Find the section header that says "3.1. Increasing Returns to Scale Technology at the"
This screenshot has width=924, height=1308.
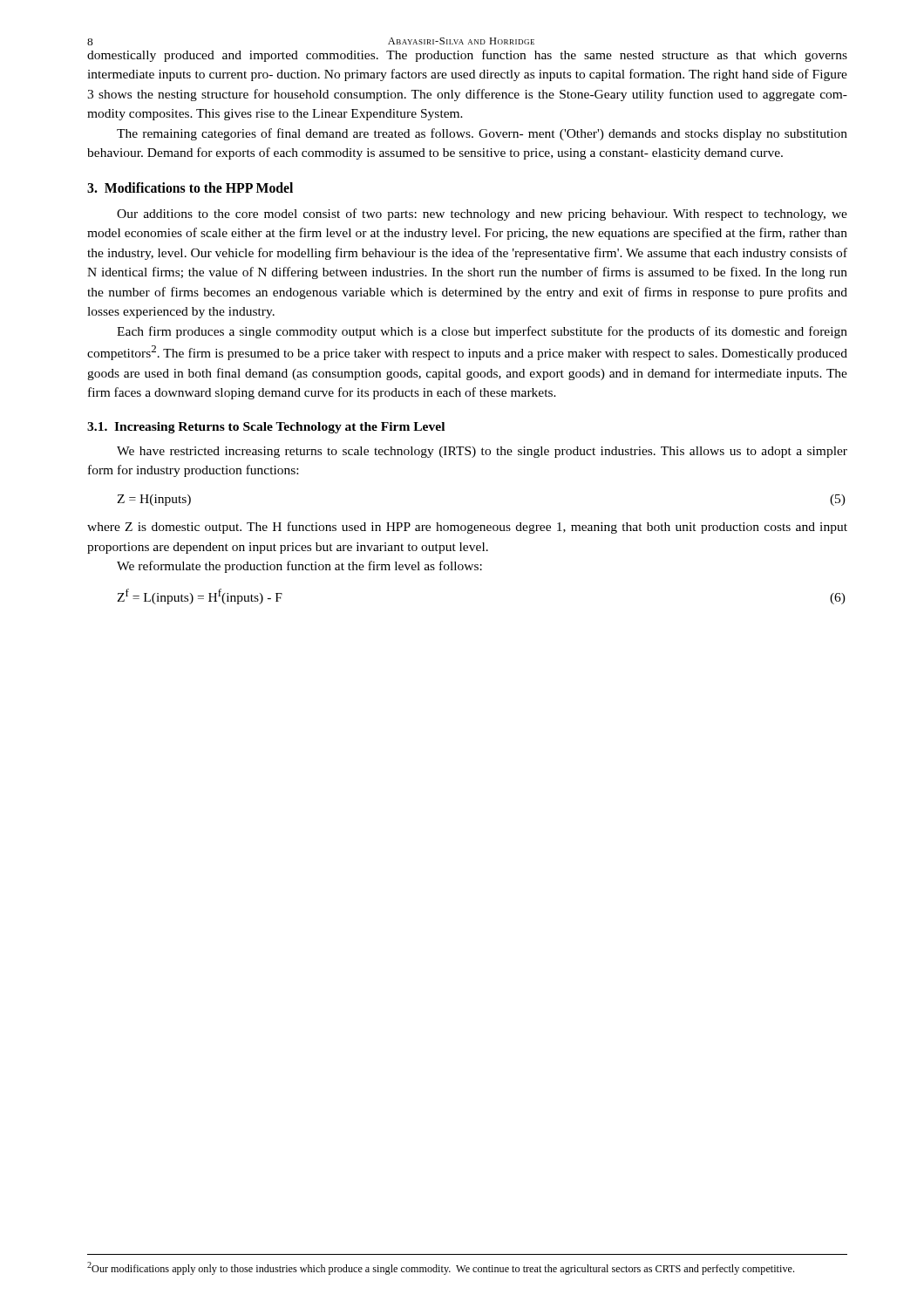tap(266, 428)
